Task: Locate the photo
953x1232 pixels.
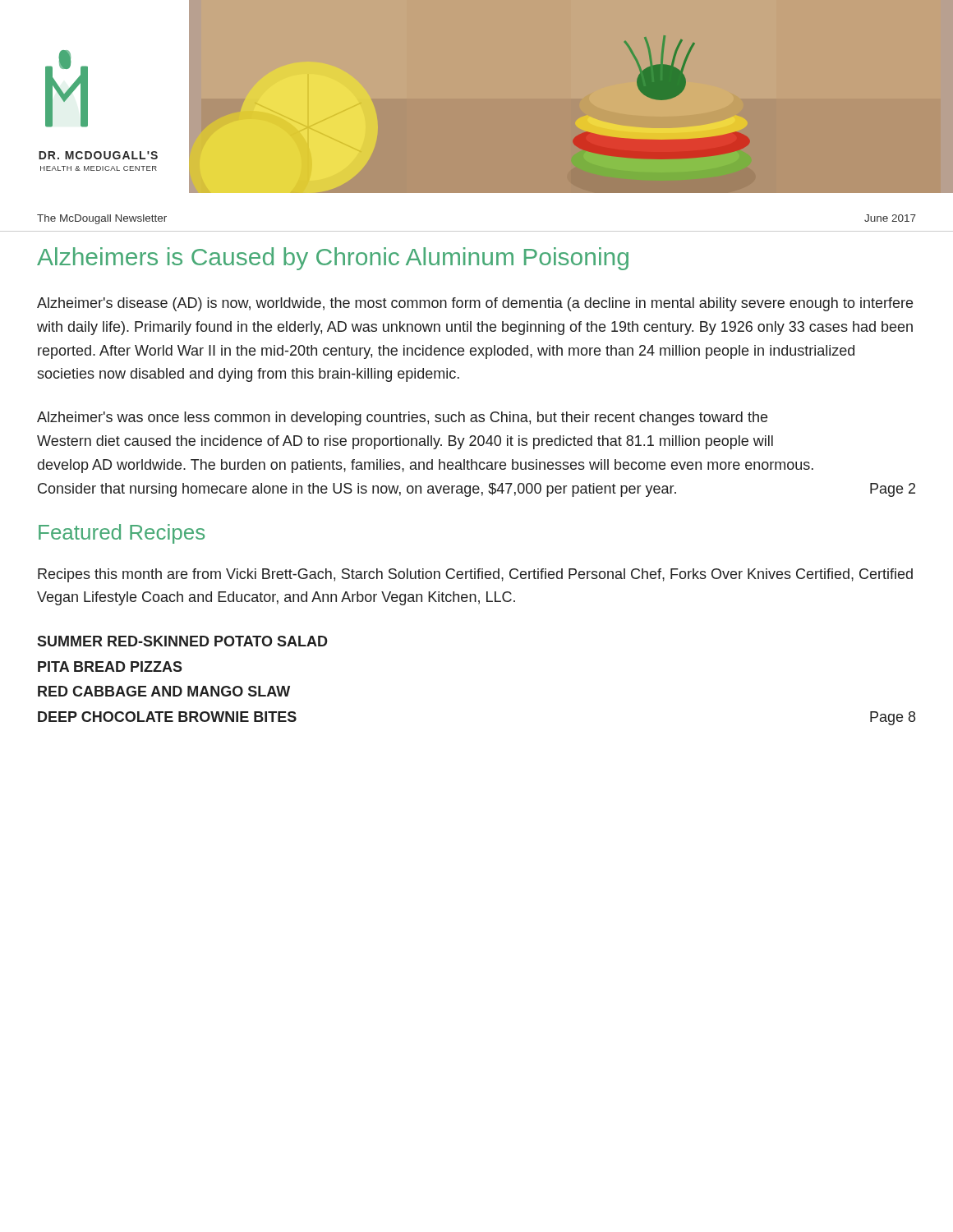Action: click(571, 97)
